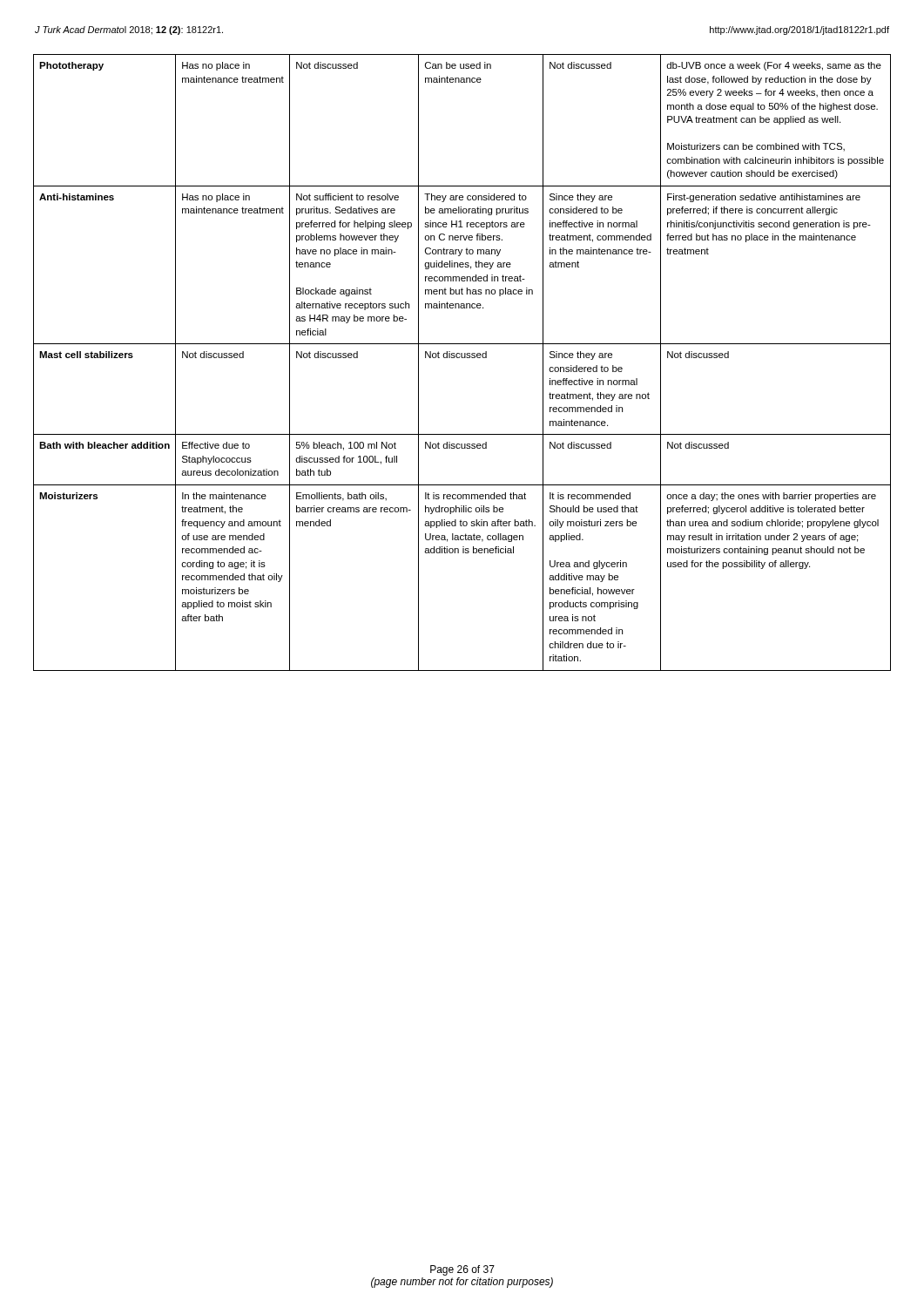Click on the table containing "Not discussed"

click(x=462, y=362)
